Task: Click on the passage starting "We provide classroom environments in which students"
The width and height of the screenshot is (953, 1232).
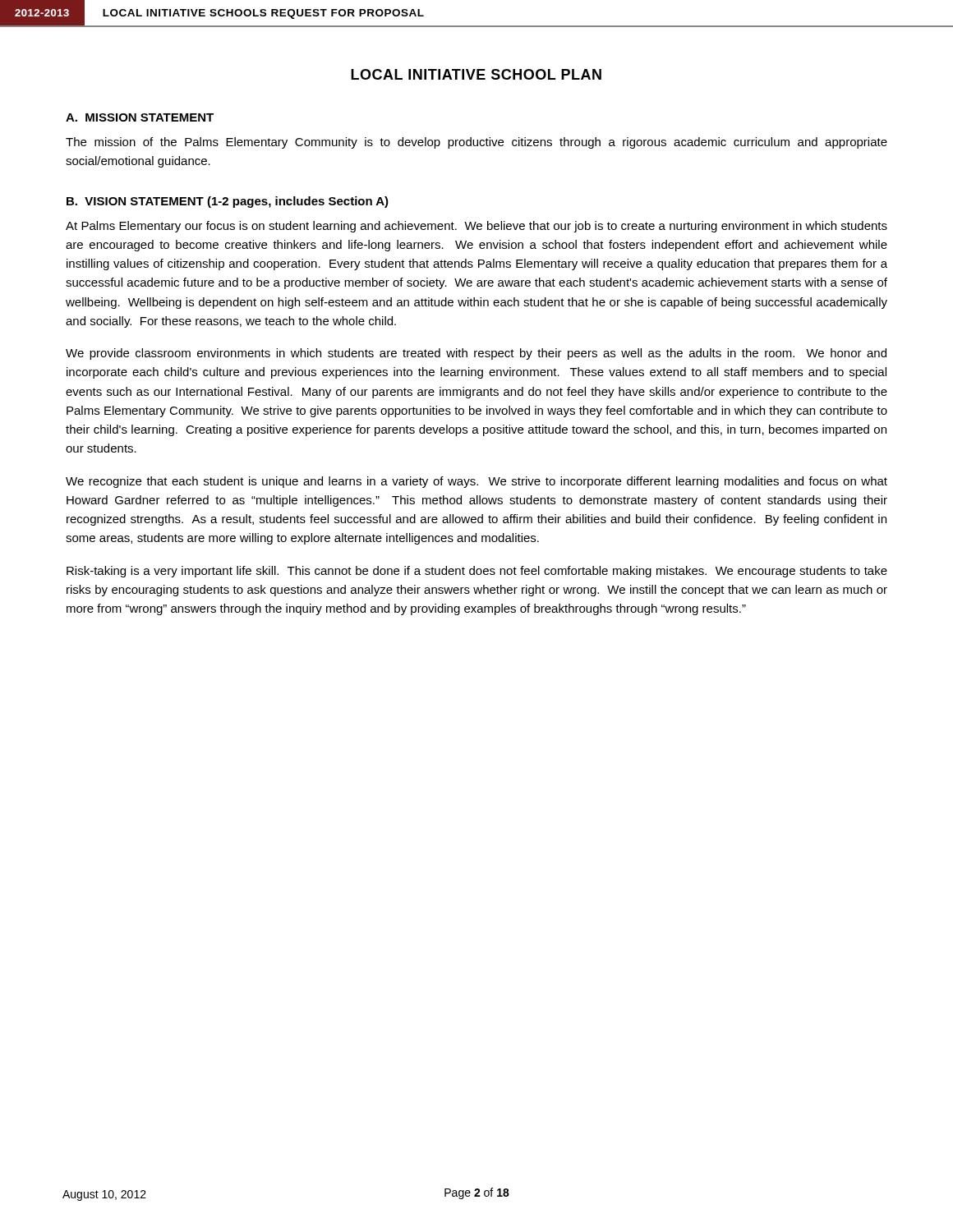Action: click(x=476, y=401)
